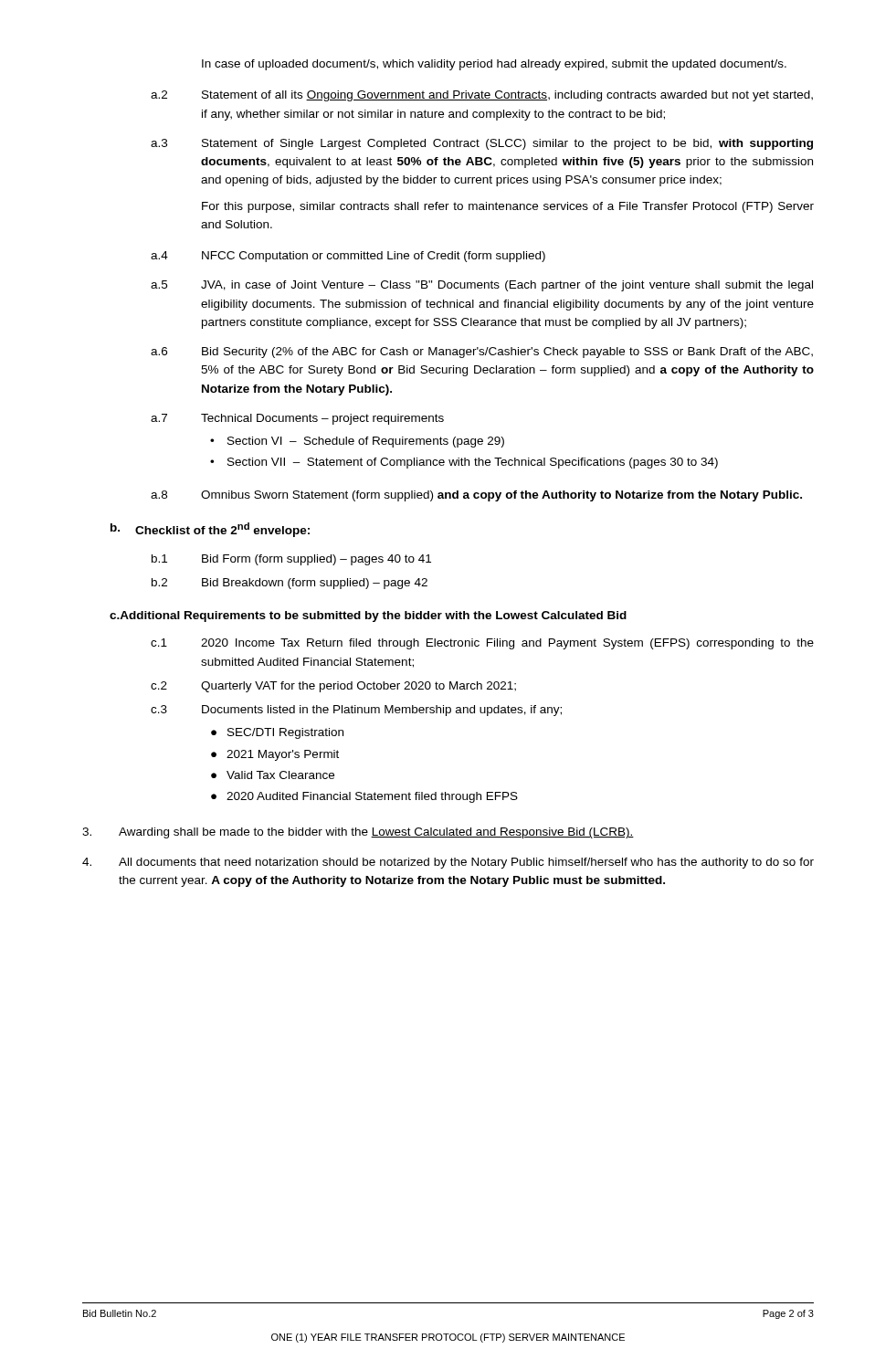
Task: Navigate to the region starting "a.2 Statement of all its Ongoing"
Action: point(482,105)
